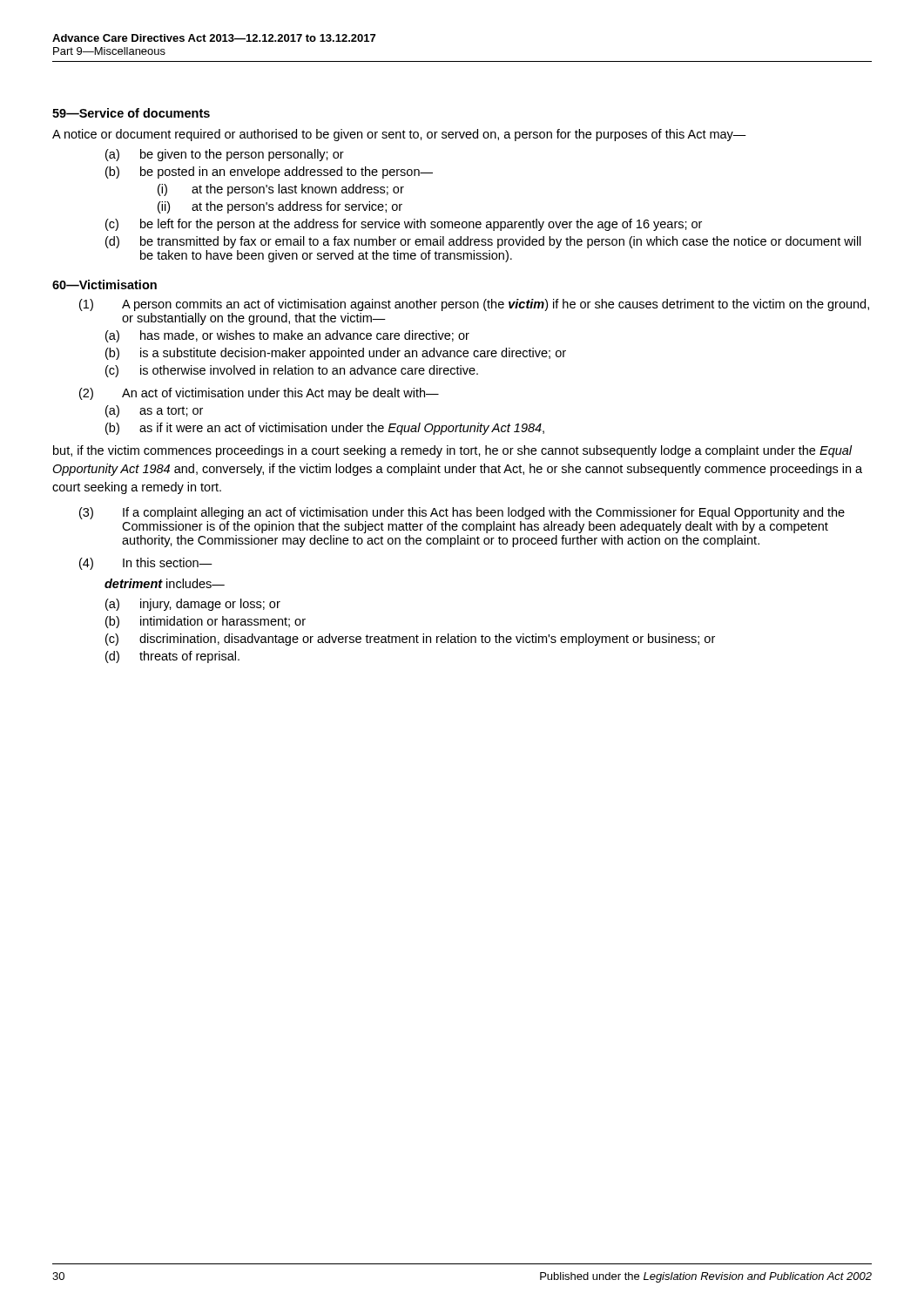
Task: Click the passage that begins "(1) A person commits an act of"
Action: pyautogui.click(x=475, y=311)
